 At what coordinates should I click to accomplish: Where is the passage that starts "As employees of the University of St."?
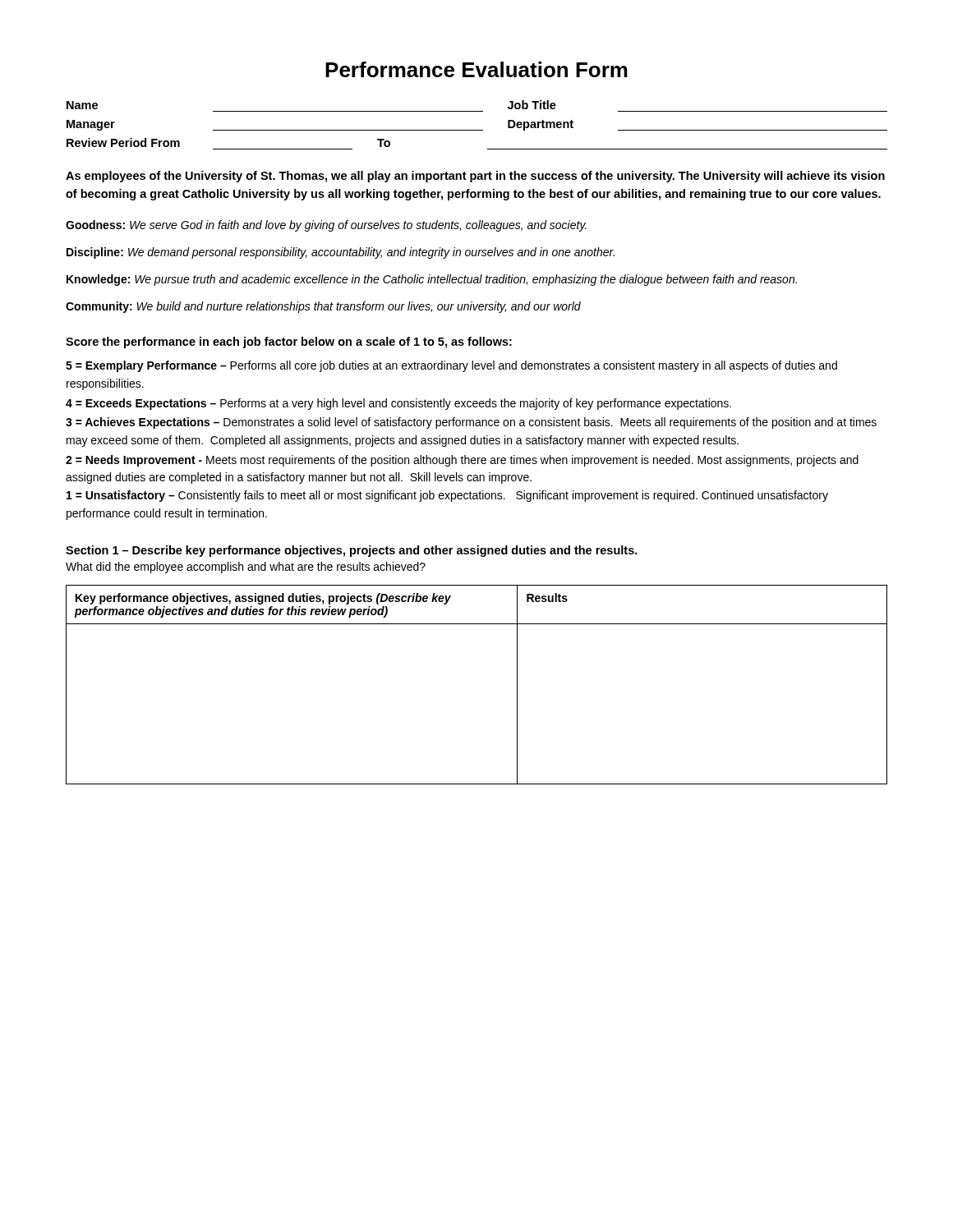point(475,185)
